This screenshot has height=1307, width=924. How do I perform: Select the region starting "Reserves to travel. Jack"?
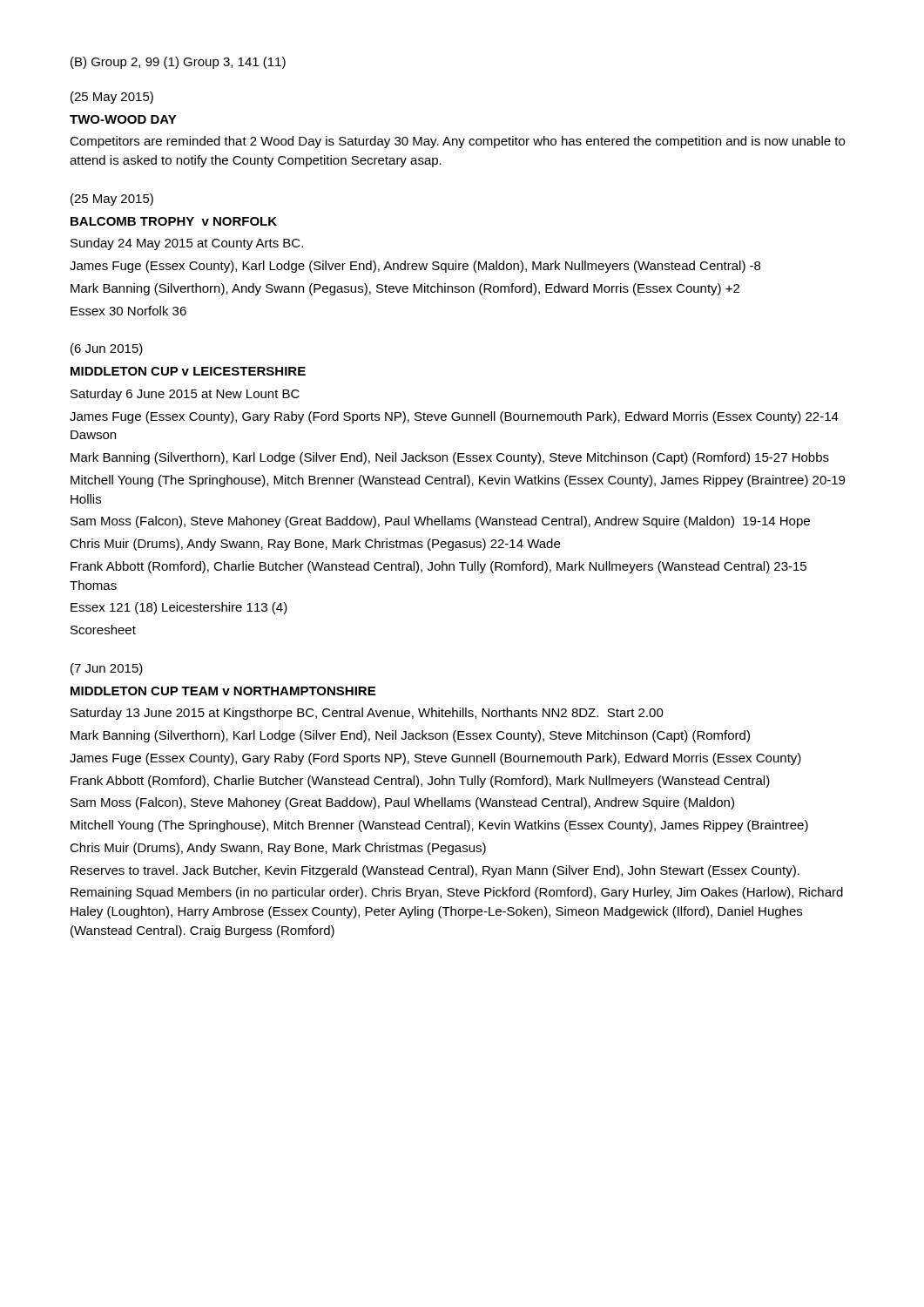click(435, 870)
